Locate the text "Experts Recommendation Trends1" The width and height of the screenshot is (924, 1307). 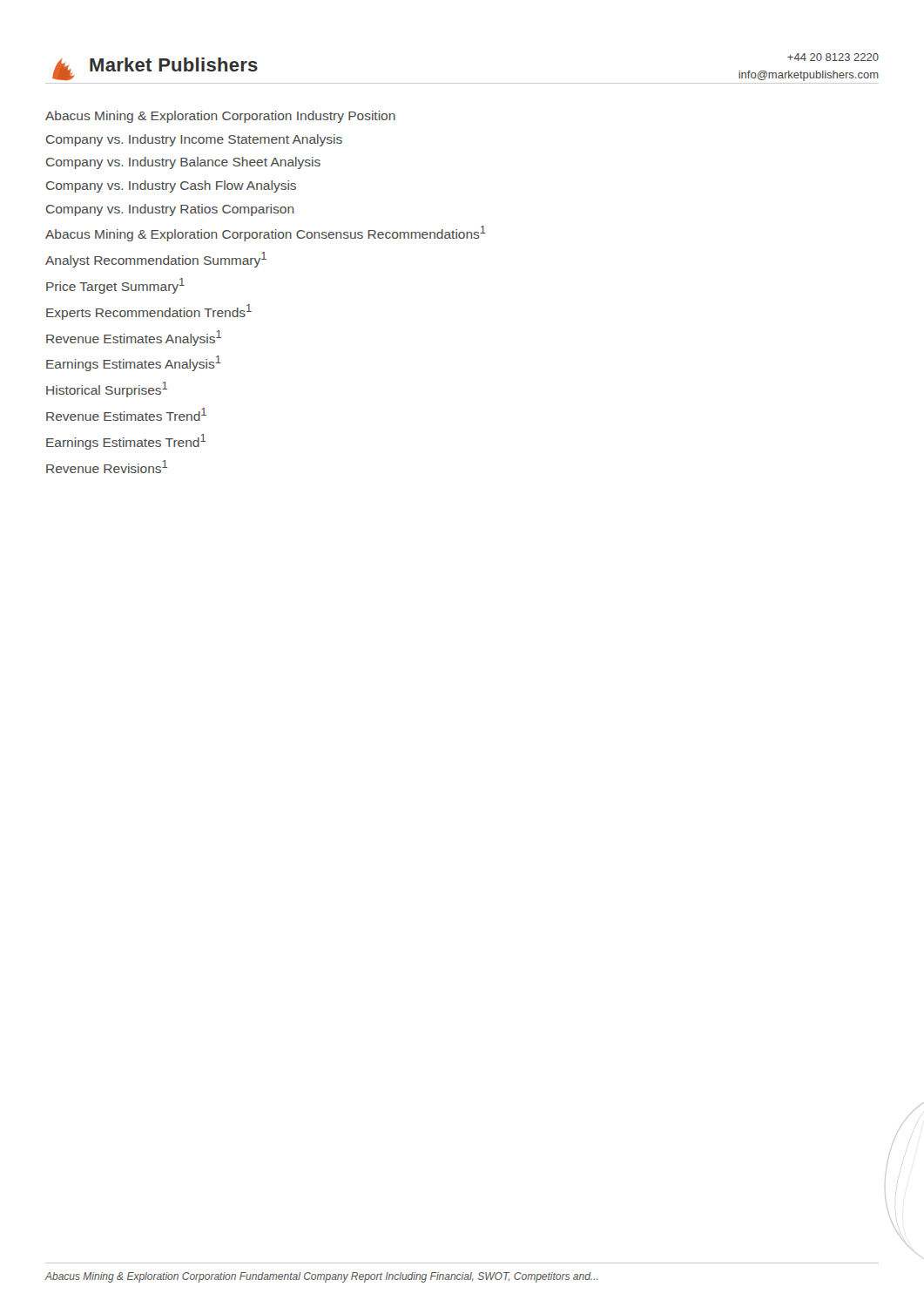[149, 312]
